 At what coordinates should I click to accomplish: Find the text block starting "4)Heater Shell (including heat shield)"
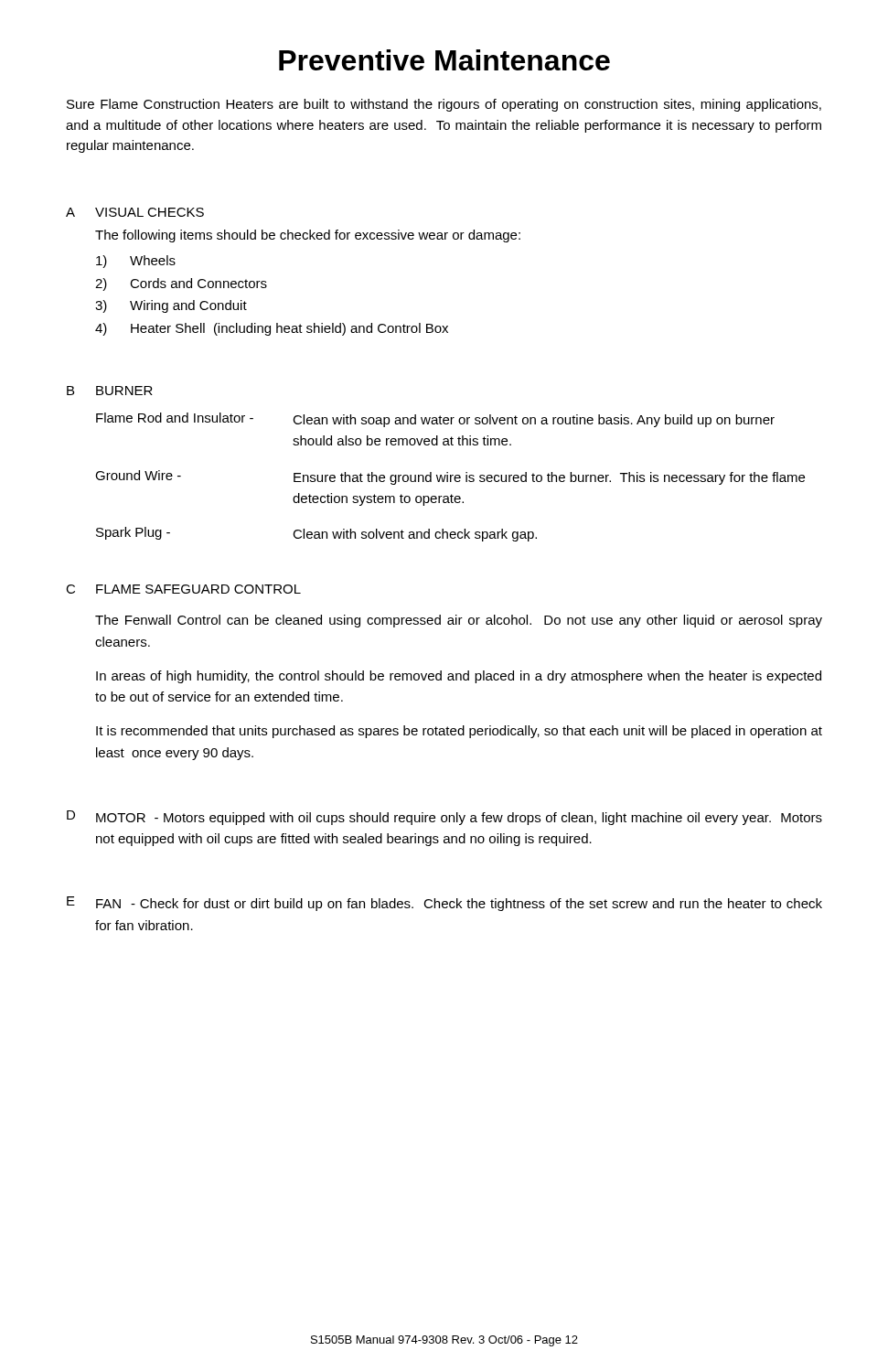tap(272, 328)
